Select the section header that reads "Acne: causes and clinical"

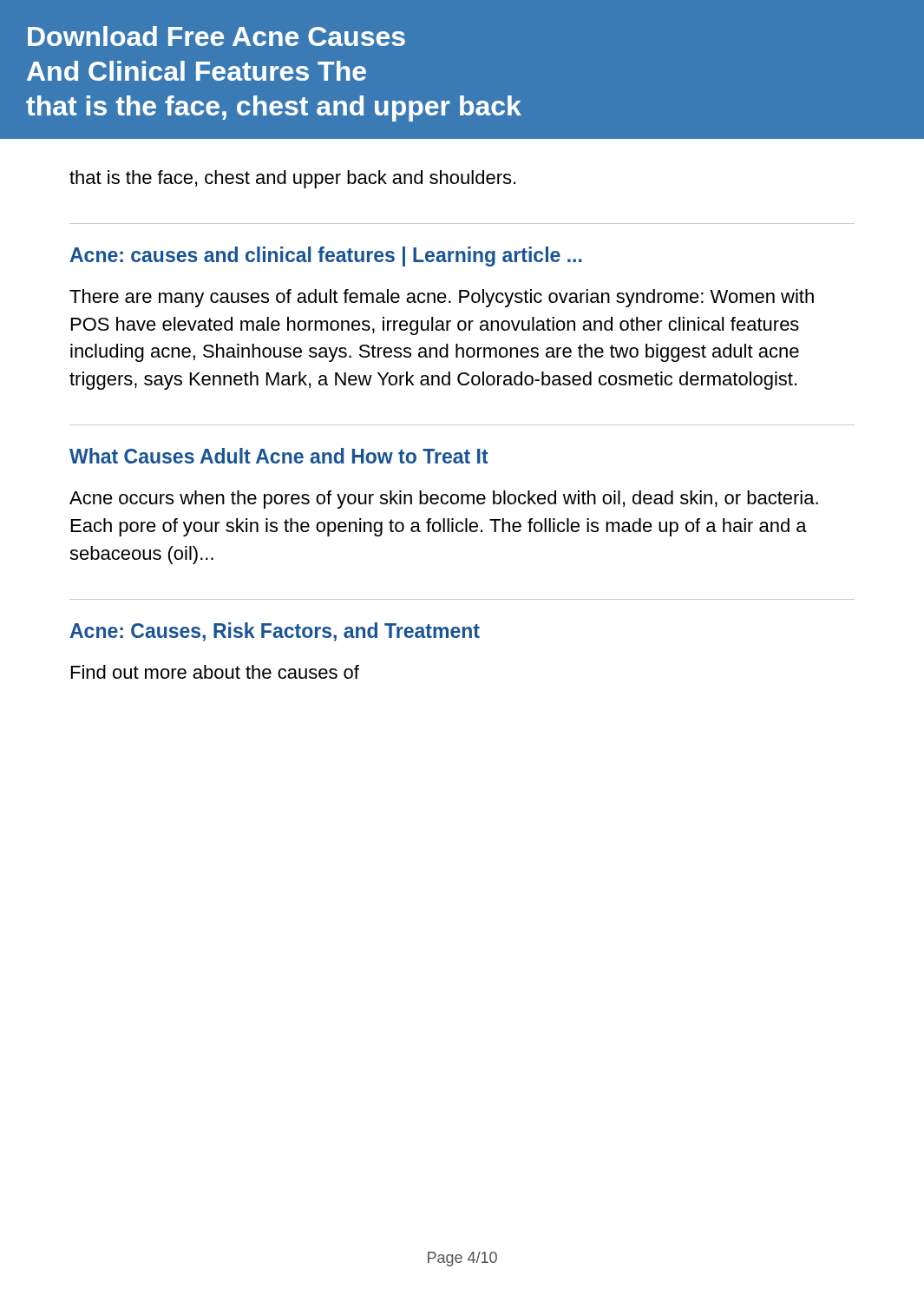tap(326, 255)
